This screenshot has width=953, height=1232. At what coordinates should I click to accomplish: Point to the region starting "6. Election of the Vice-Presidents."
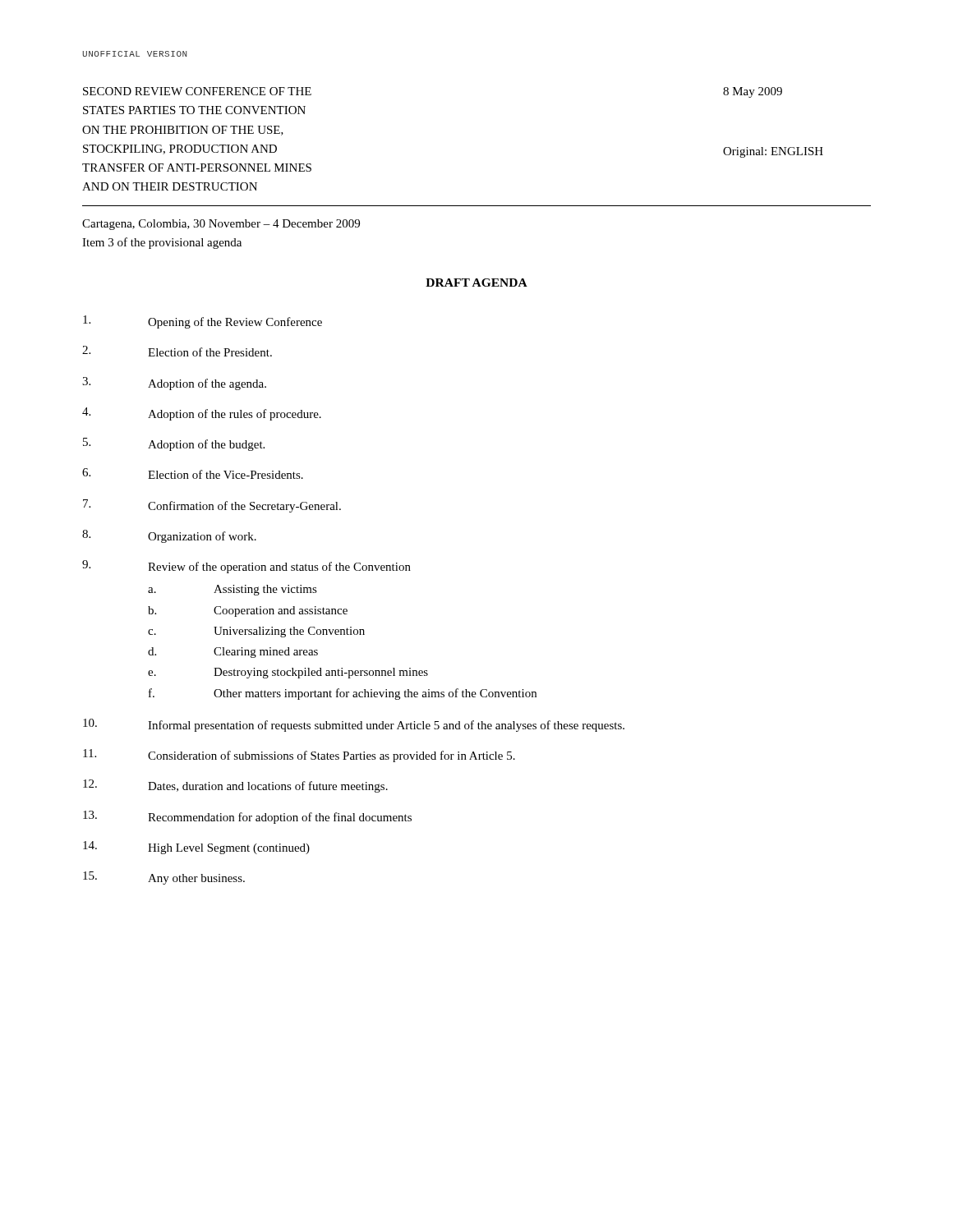[193, 473]
